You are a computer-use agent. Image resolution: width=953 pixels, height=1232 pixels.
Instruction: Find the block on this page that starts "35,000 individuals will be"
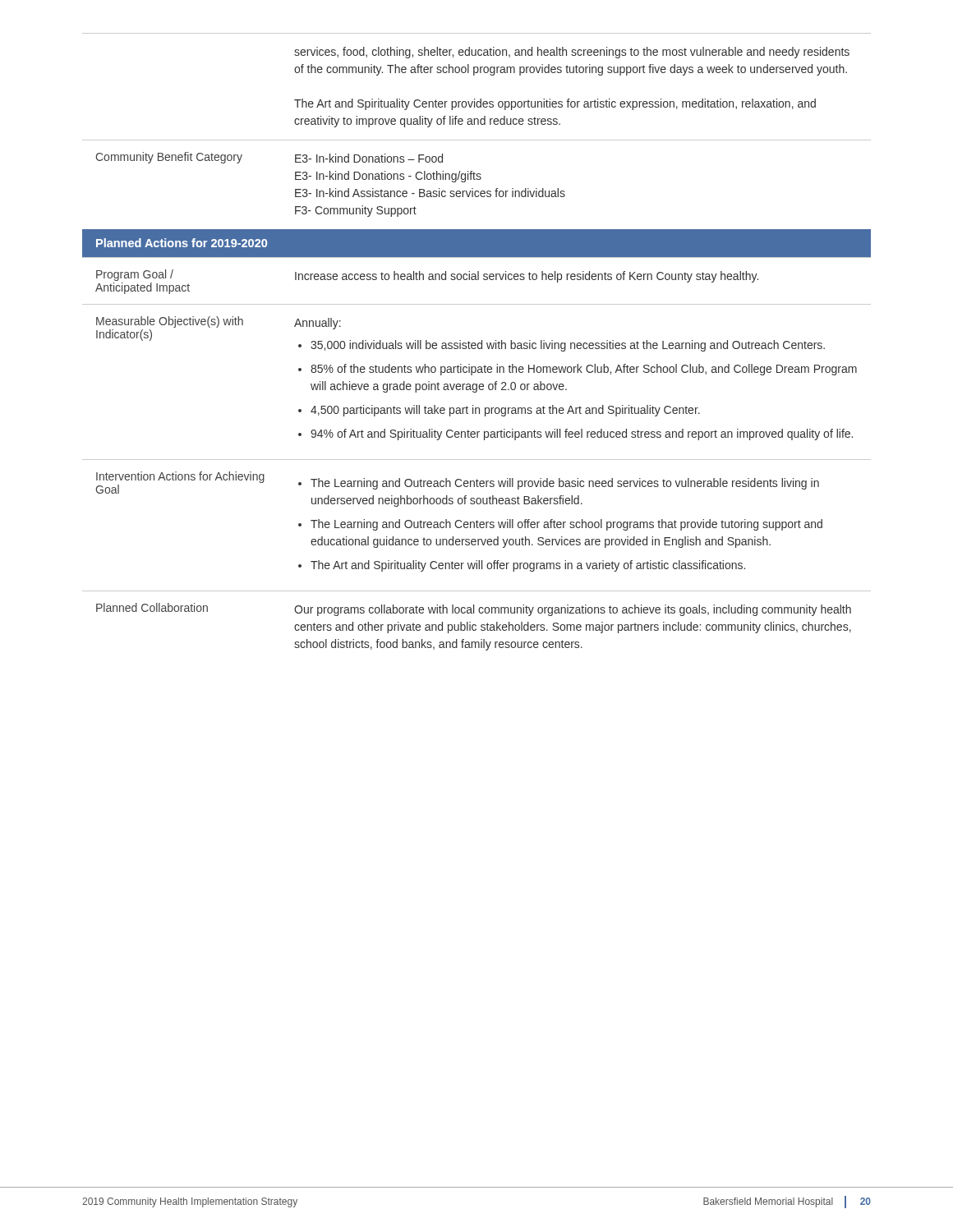tap(568, 345)
